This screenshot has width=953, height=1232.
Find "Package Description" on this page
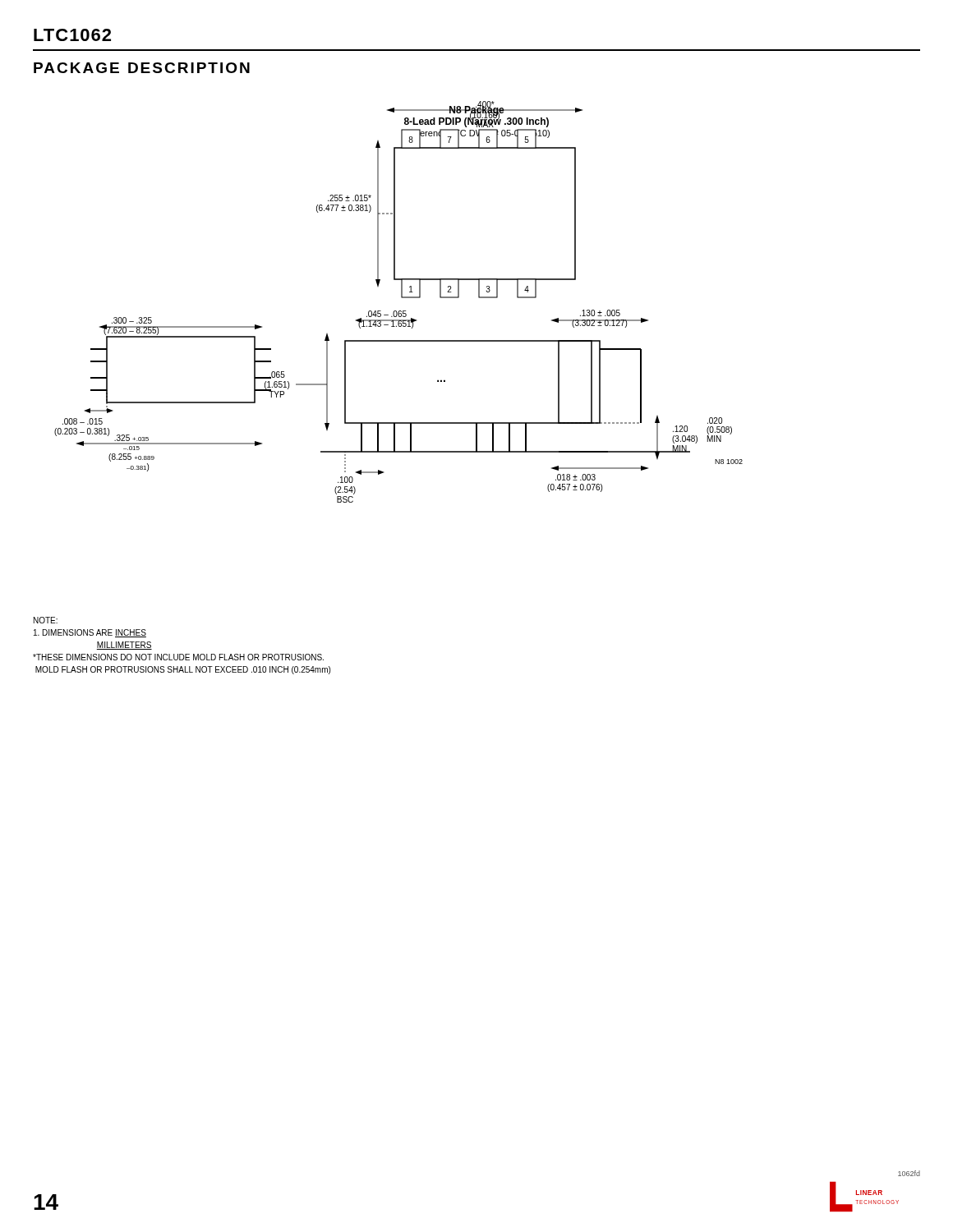pos(142,68)
